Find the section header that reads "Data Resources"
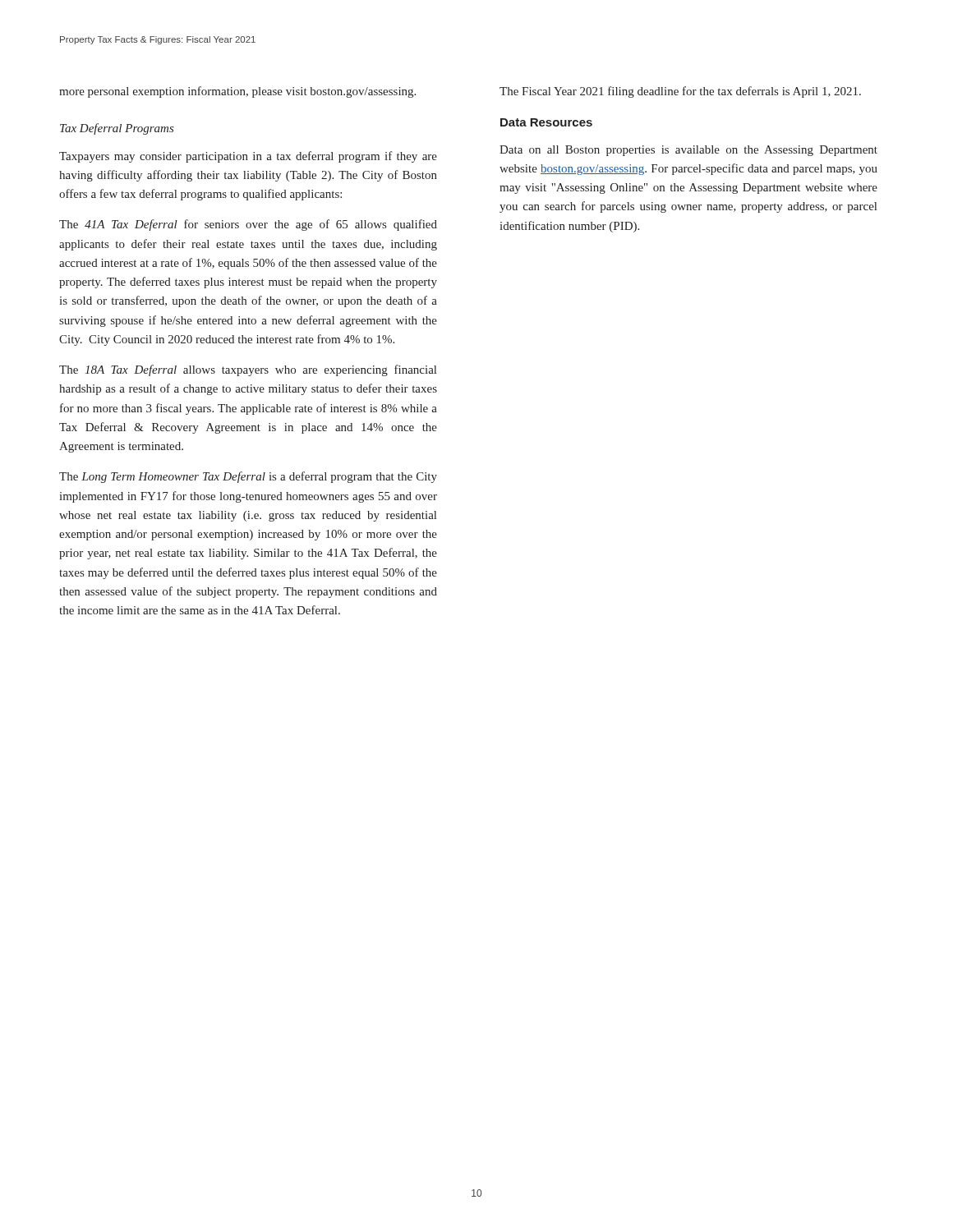Image resolution: width=953 pixels, height=1232 pixels. [546, 122]
